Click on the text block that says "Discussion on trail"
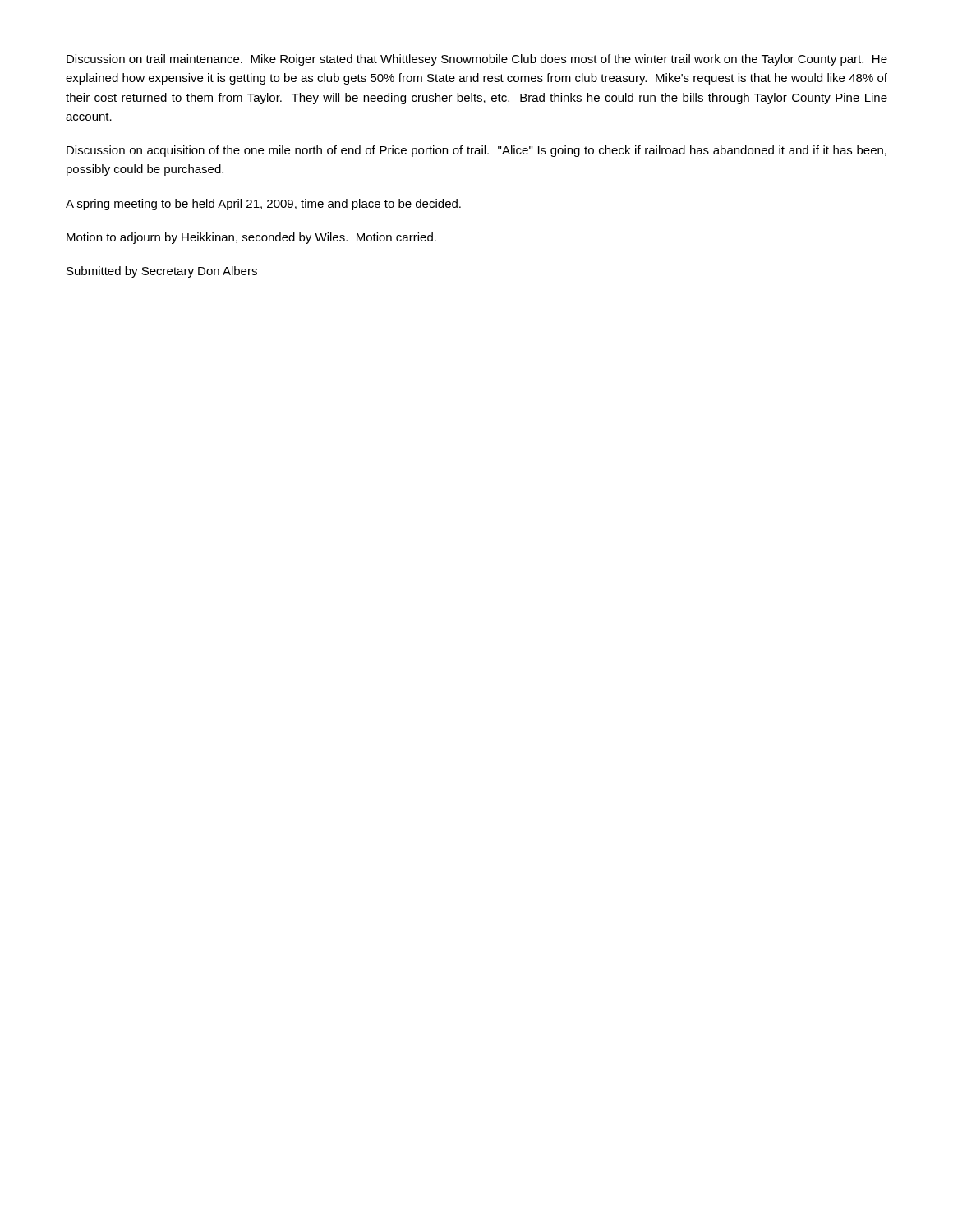This screenshot has width=953, height=1232. [x=476, y=87]
